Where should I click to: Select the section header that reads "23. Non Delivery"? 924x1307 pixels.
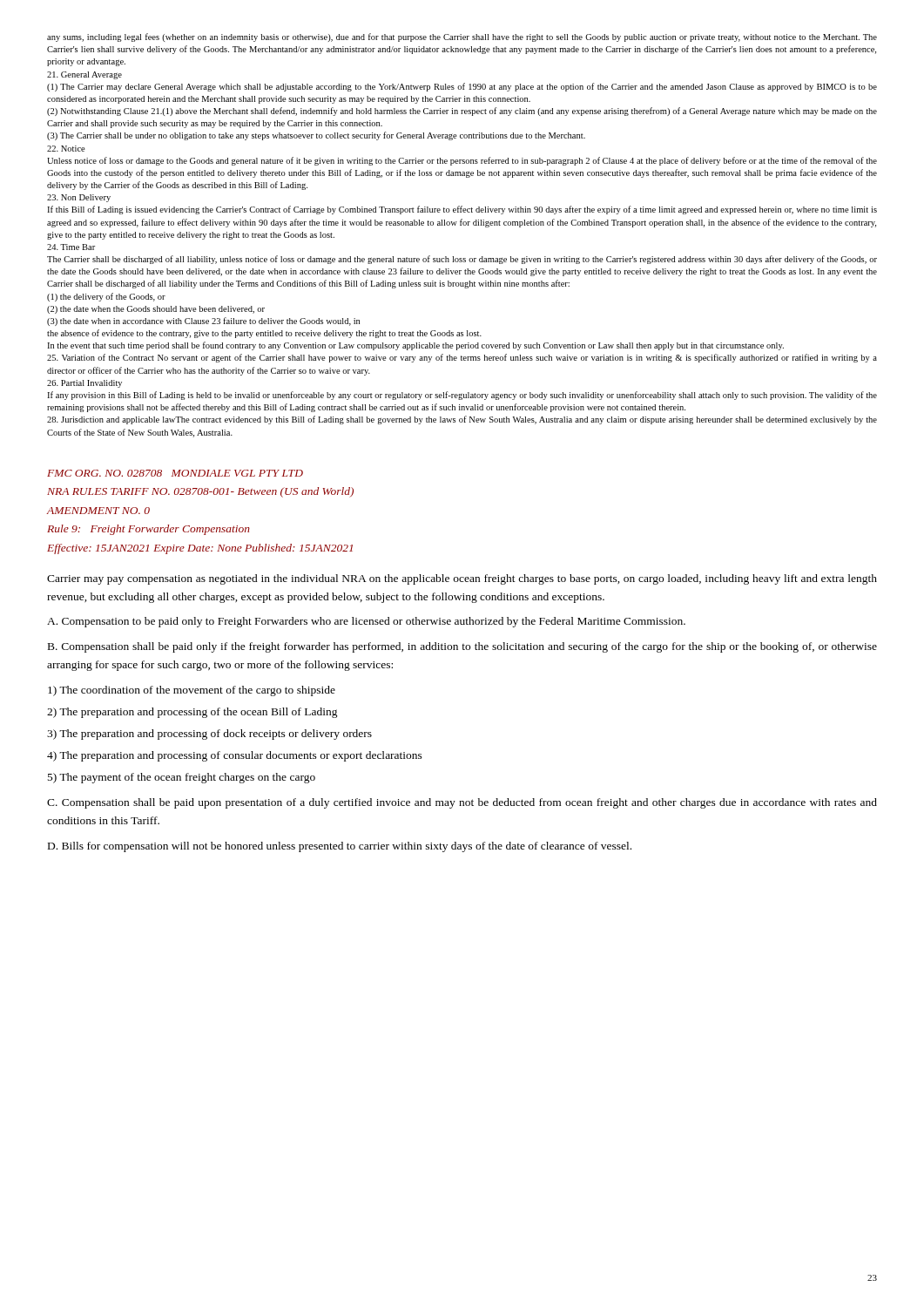point(79,198)
